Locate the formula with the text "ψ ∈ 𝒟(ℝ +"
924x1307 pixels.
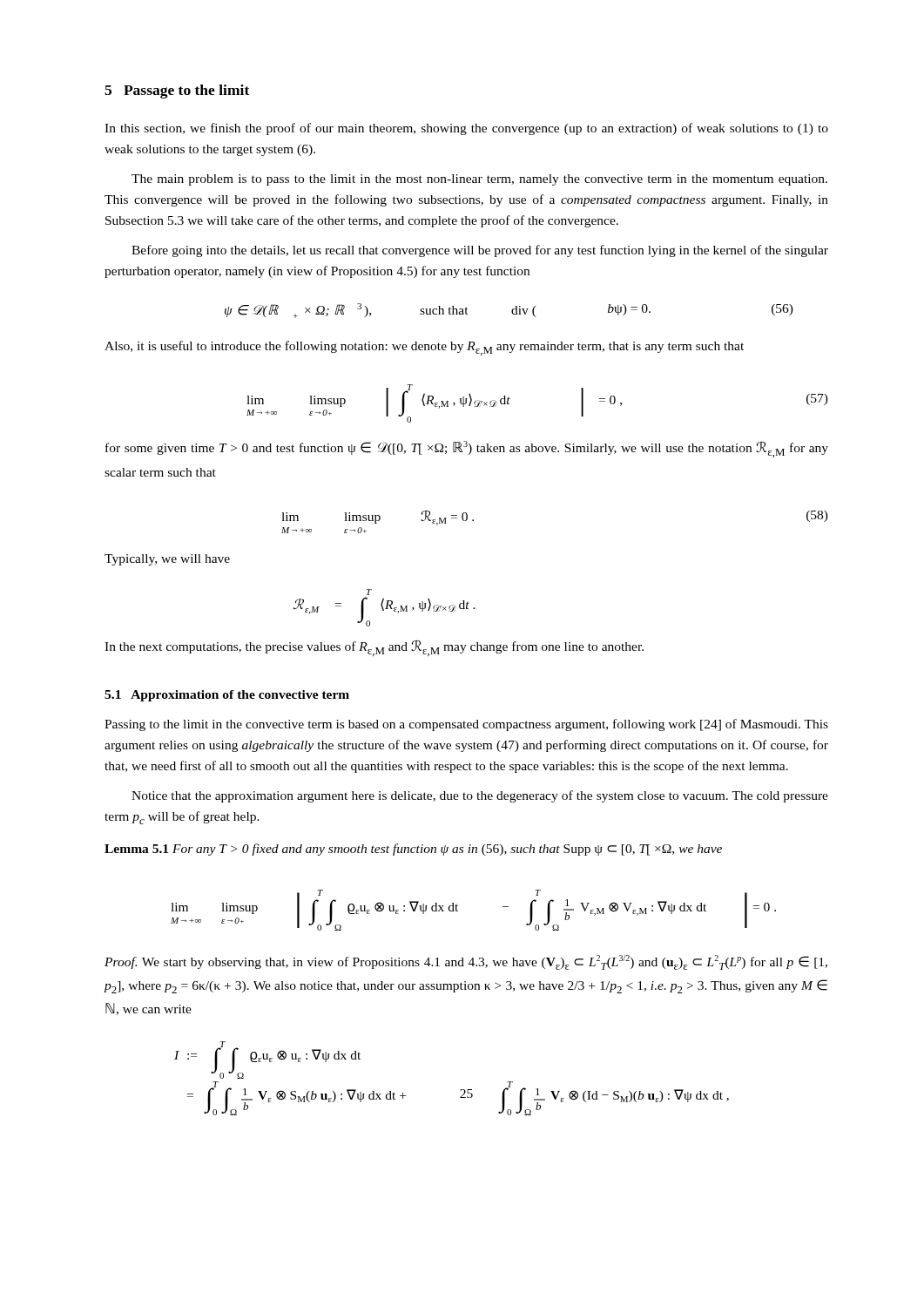[x=449, y=309]
